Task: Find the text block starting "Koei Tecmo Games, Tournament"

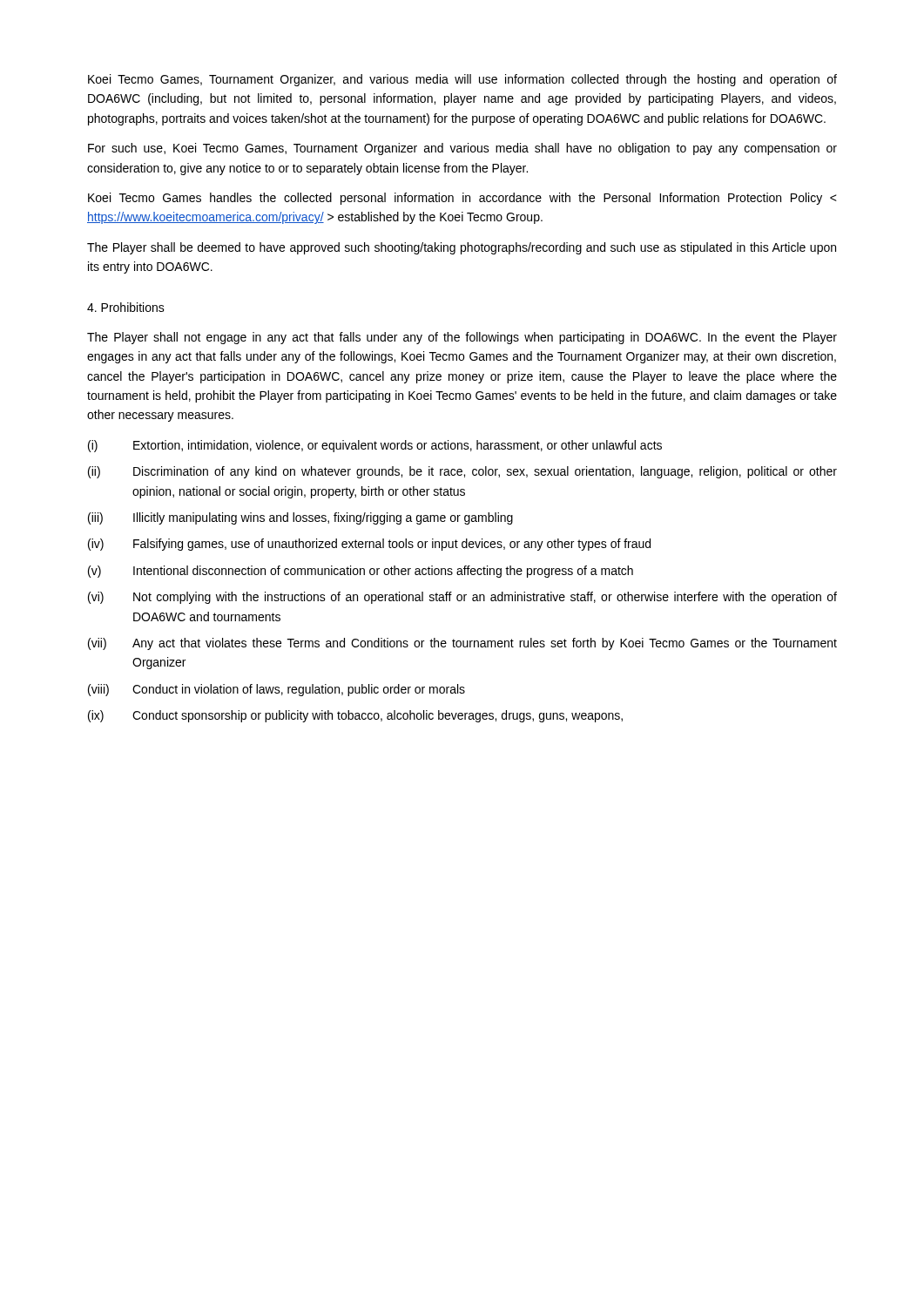Action: 462,99
